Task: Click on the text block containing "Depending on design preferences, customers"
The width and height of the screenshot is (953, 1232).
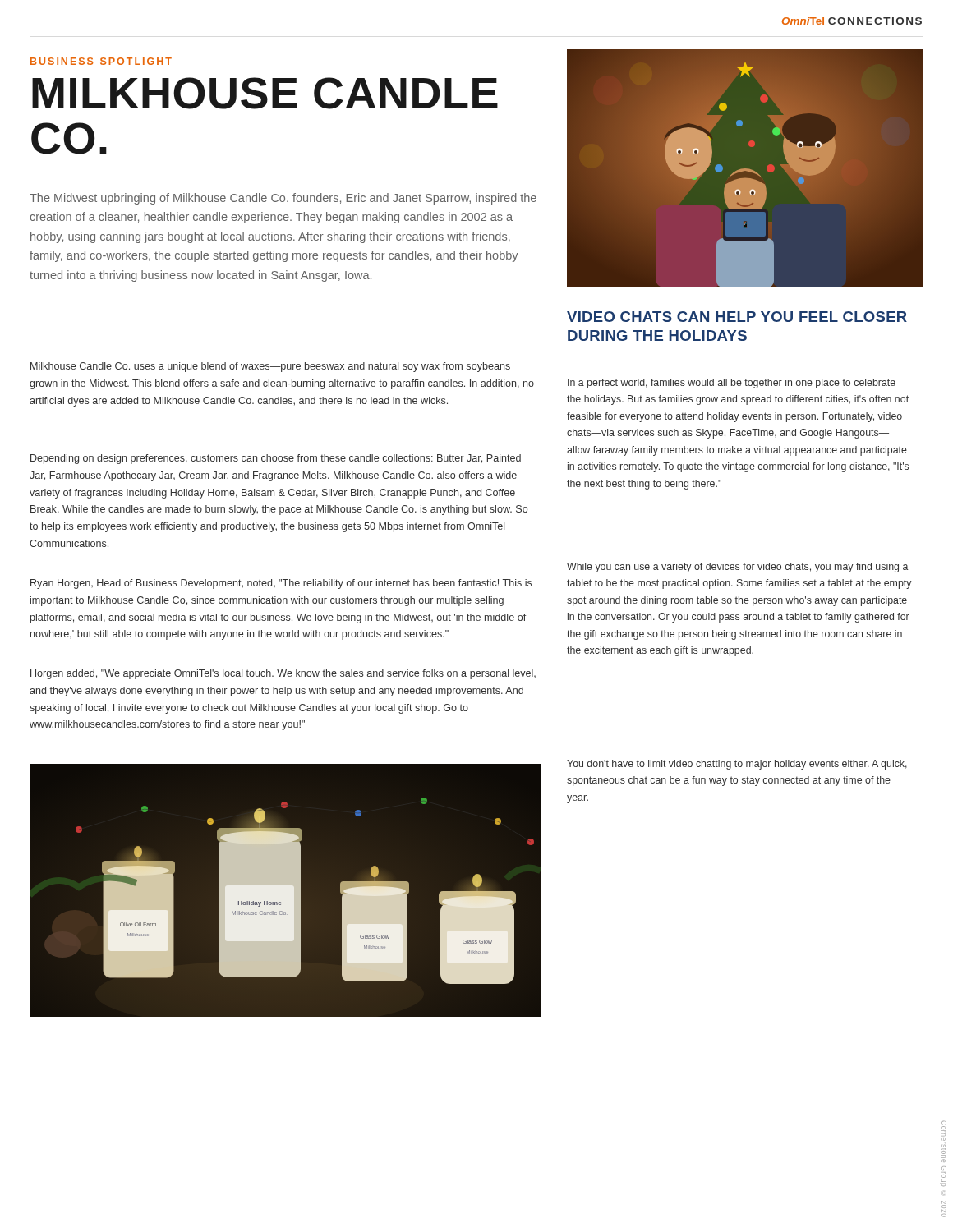Action: pos(279,501)
